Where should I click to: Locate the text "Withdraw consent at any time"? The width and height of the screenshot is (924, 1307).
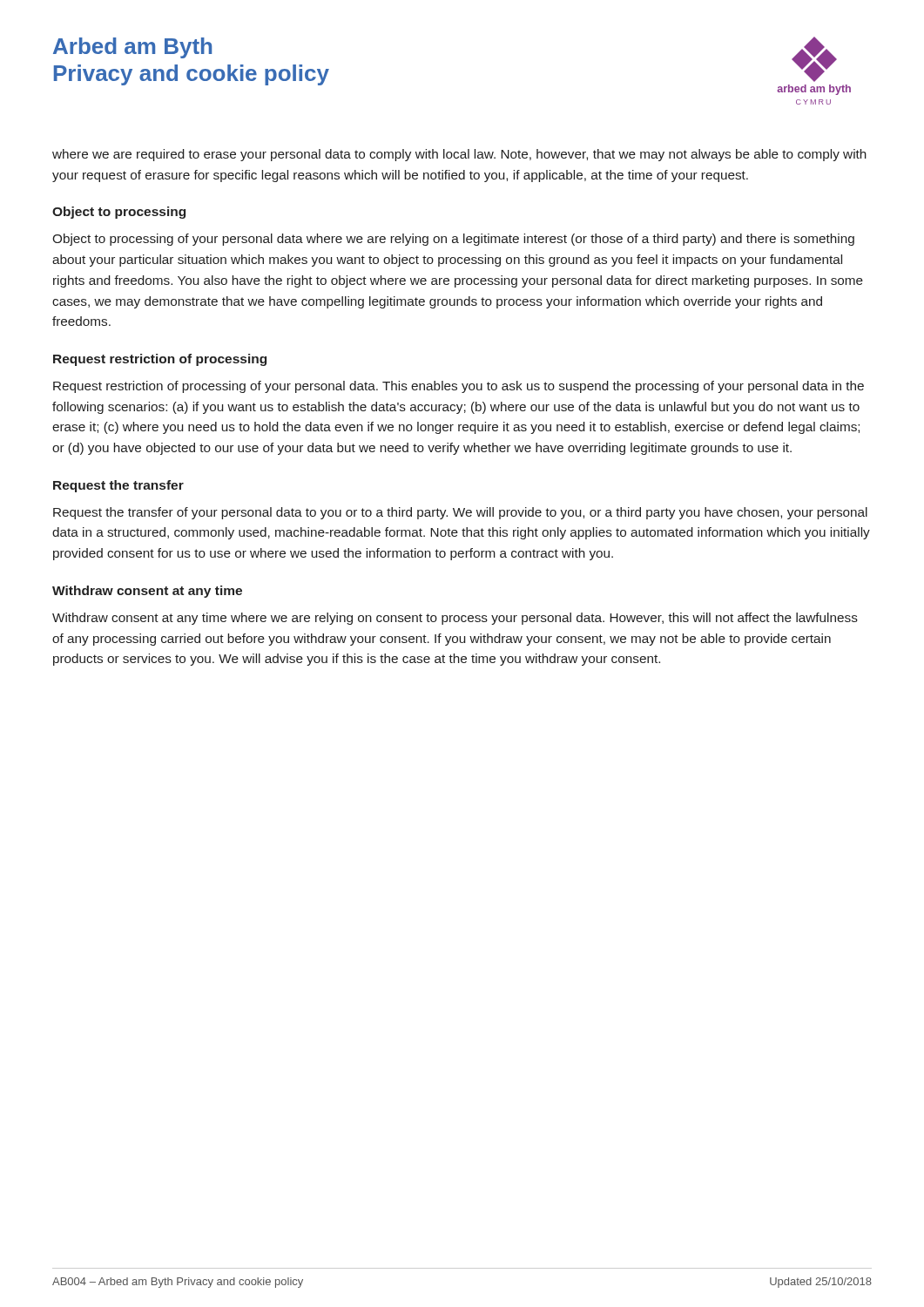147,590
